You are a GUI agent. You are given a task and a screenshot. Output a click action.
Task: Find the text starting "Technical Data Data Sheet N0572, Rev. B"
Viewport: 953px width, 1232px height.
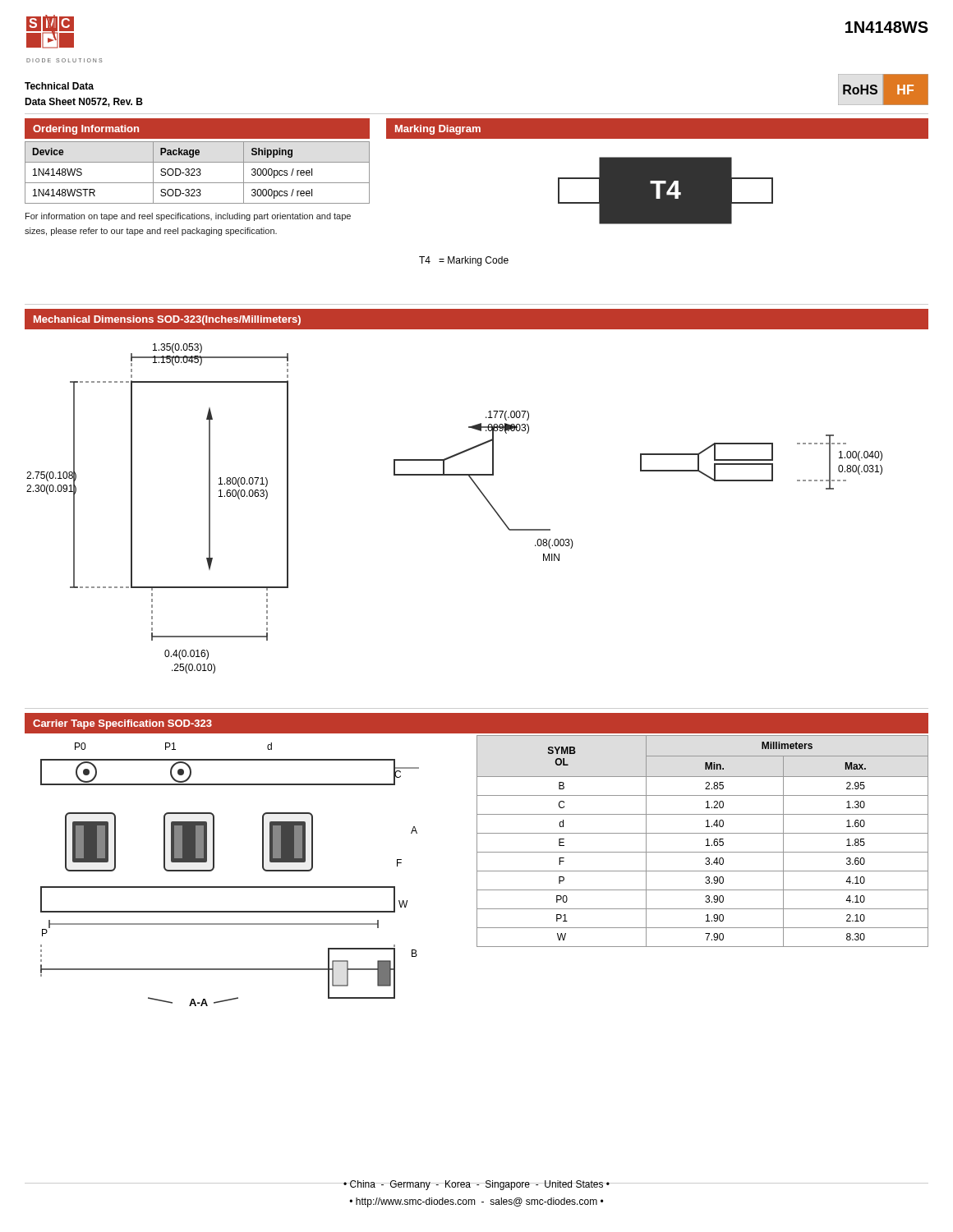[x=84, y=94]
